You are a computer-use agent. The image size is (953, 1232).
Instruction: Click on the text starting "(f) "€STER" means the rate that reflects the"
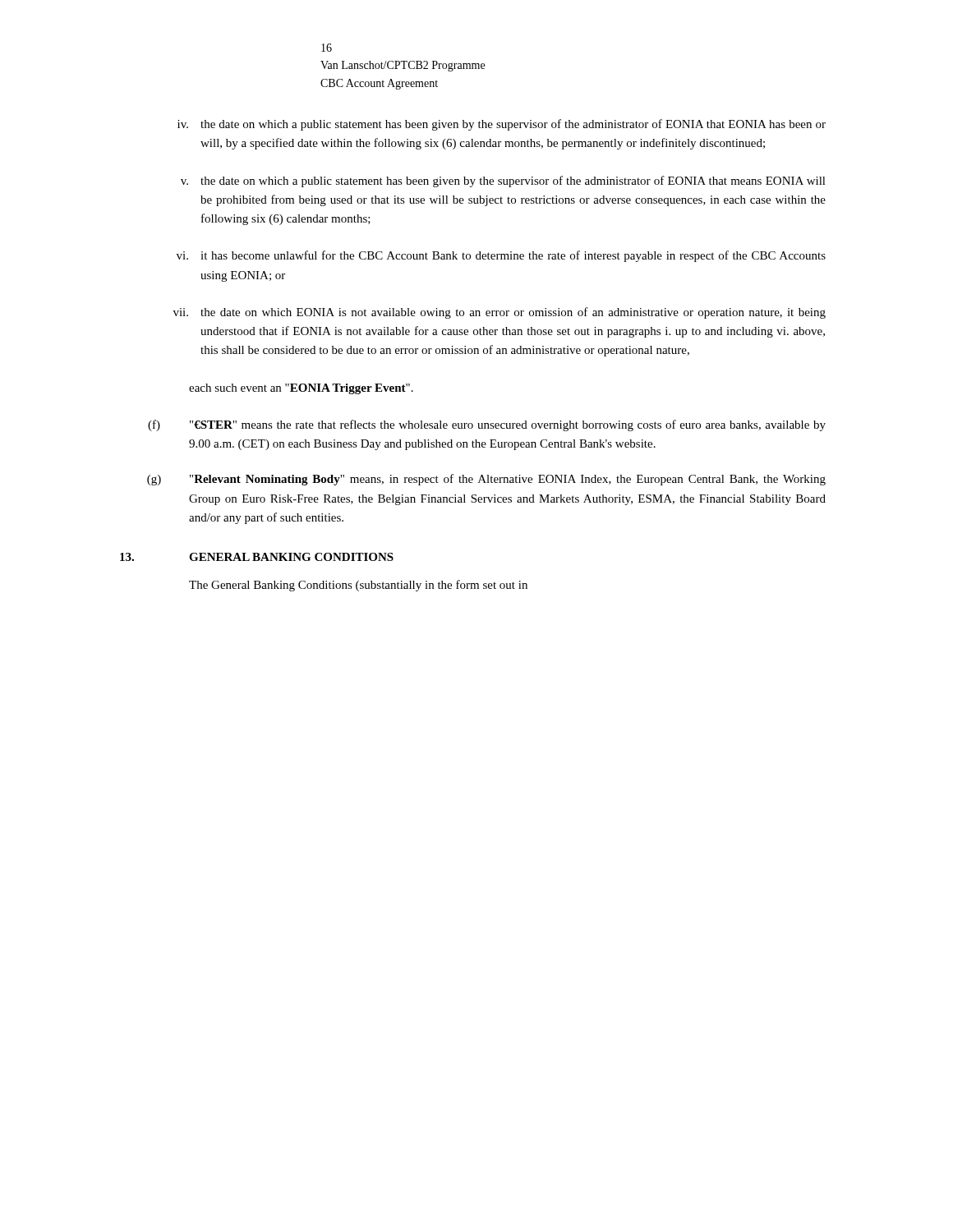pos(472,435)
